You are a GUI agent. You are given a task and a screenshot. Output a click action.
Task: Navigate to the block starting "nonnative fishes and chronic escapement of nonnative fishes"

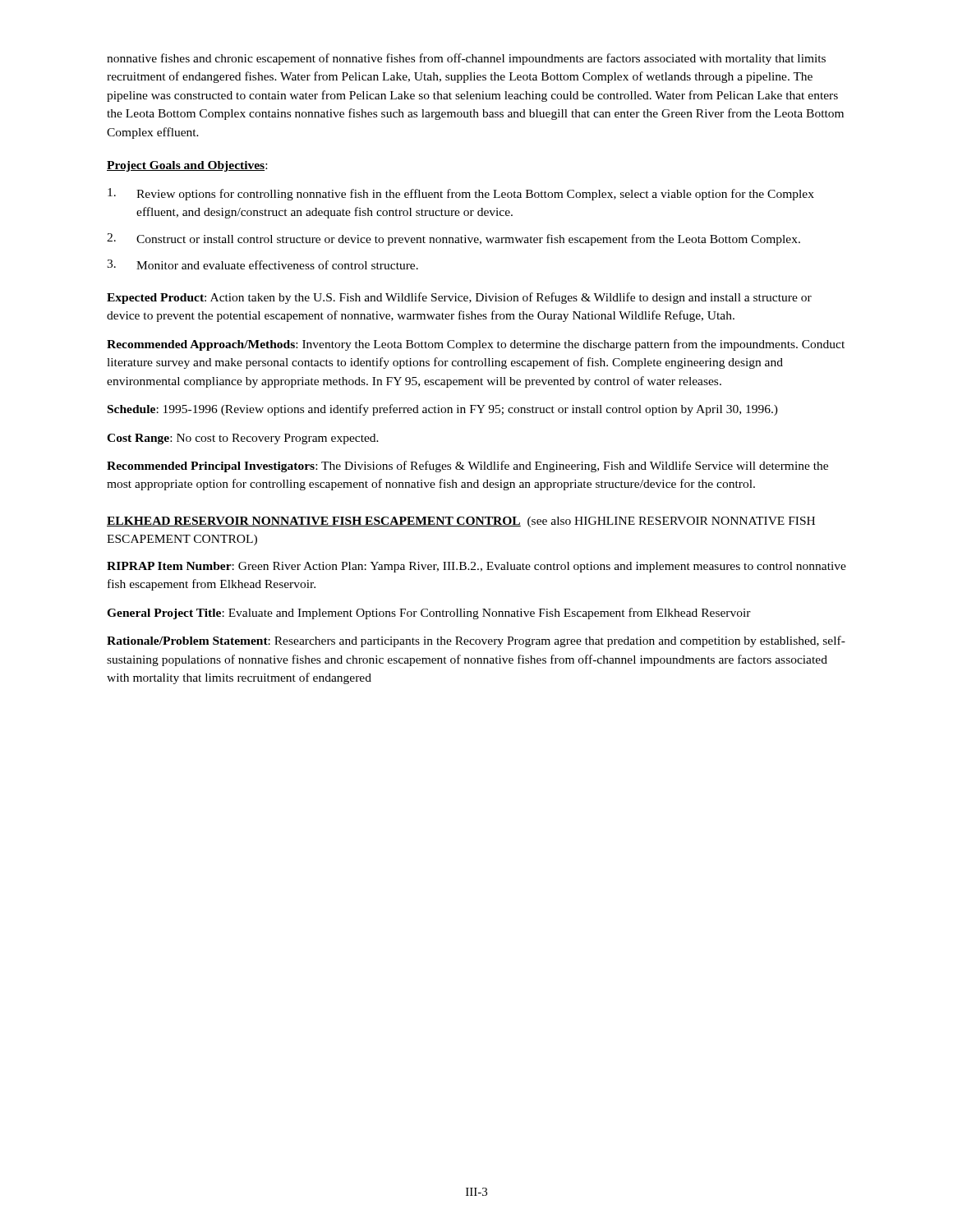[x=476, y=95]
